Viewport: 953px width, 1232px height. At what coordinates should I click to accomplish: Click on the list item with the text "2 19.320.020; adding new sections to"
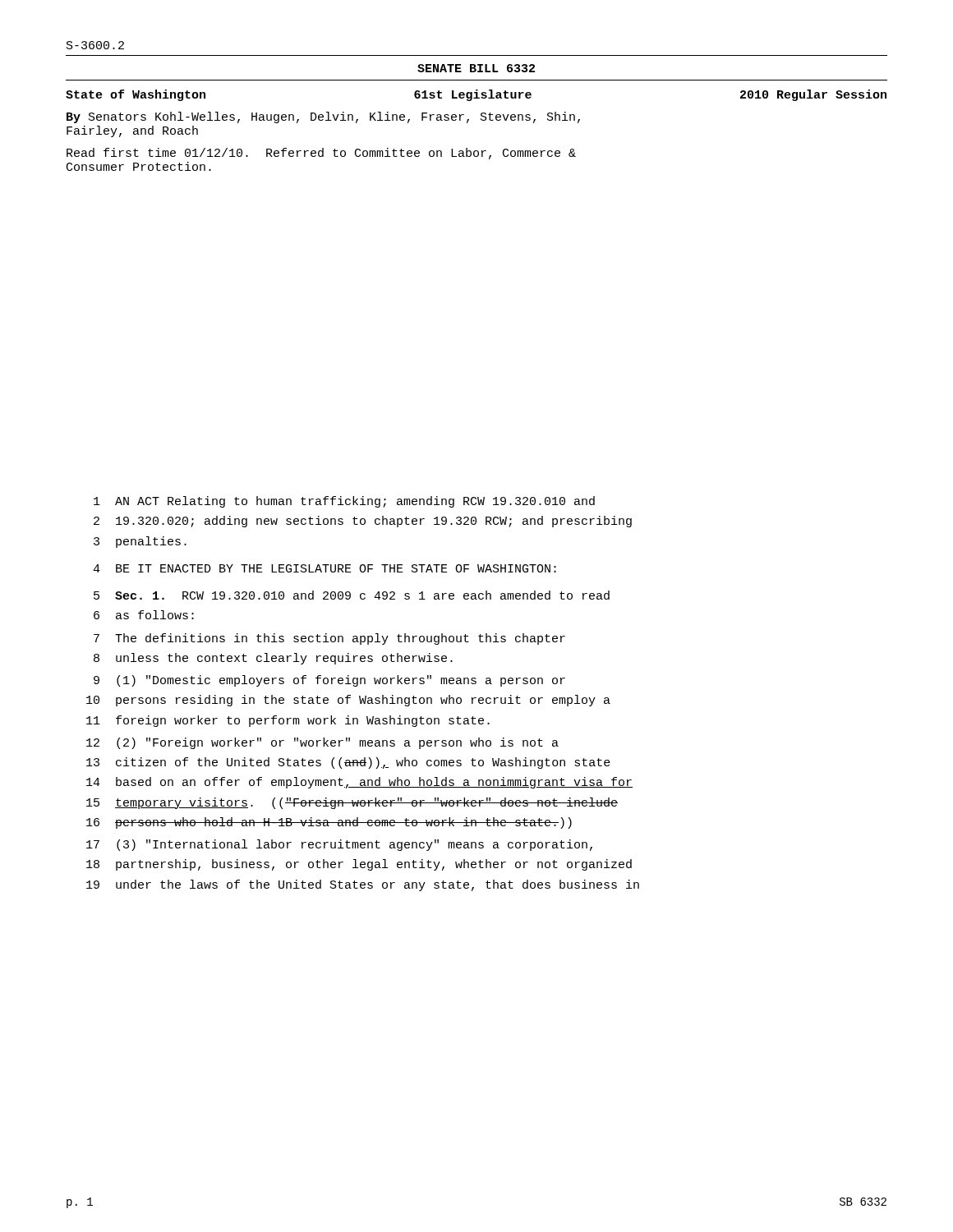[476, 522]
